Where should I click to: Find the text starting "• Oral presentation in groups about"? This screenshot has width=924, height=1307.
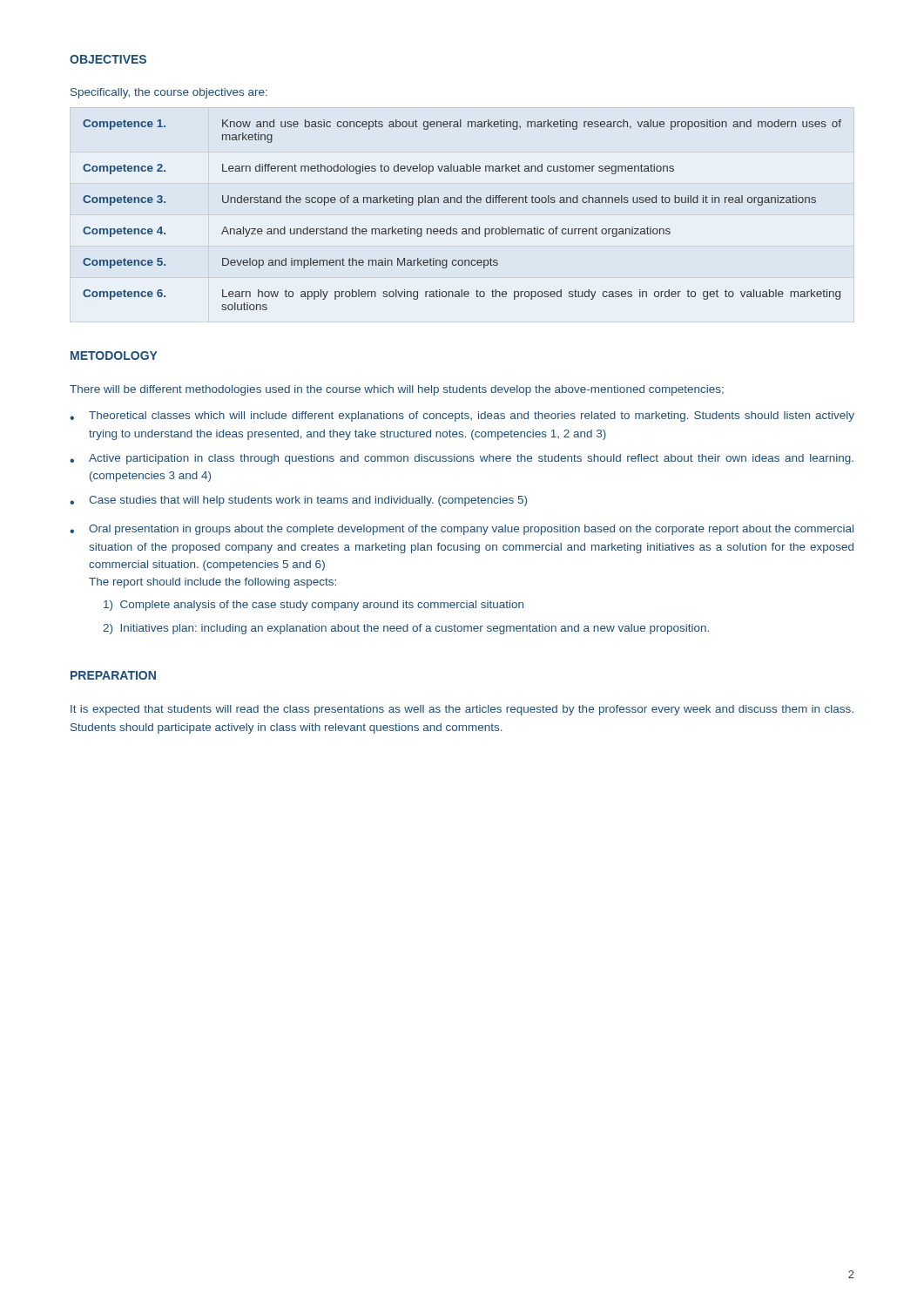462,530
